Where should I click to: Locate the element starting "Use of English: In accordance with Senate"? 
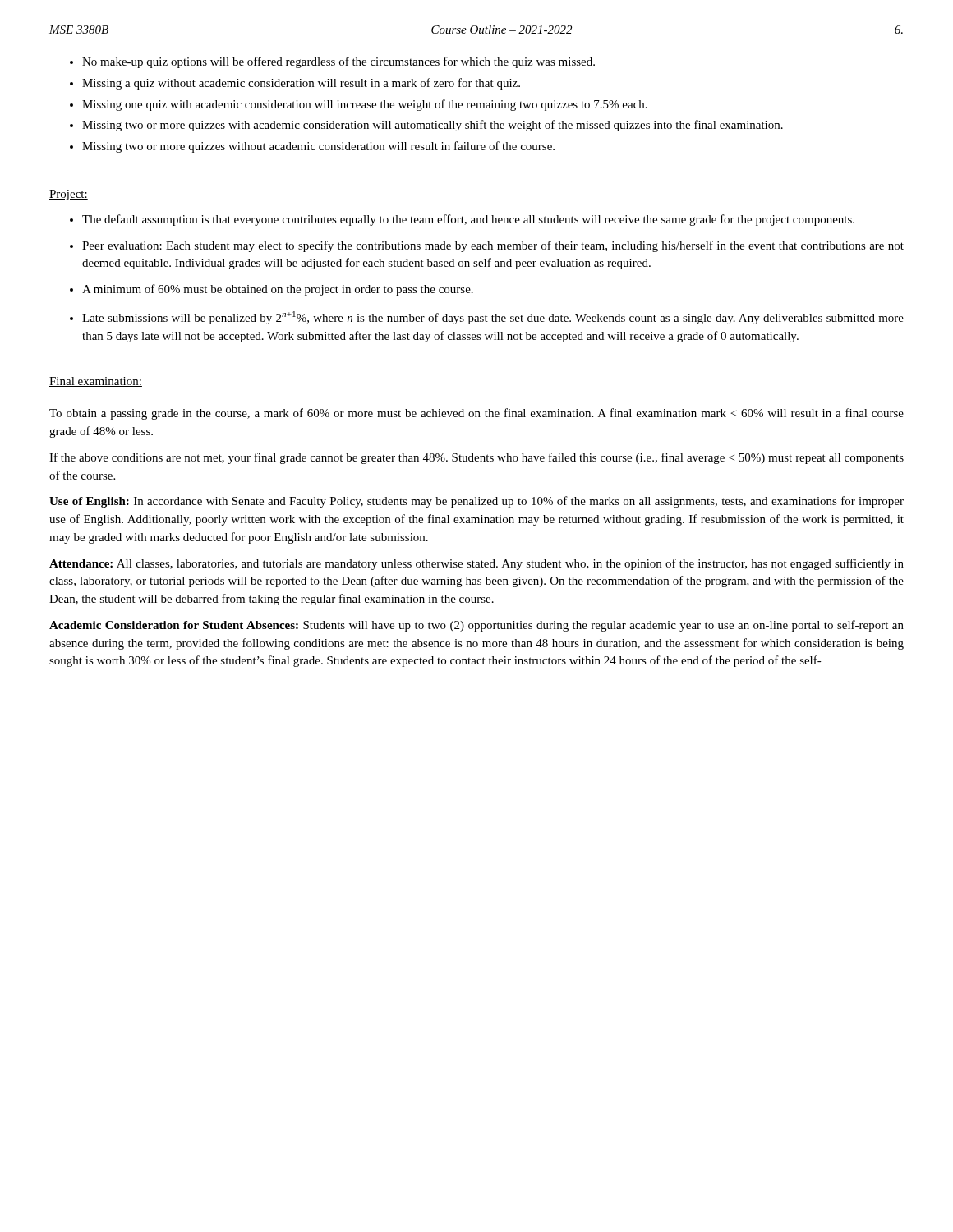476,519
